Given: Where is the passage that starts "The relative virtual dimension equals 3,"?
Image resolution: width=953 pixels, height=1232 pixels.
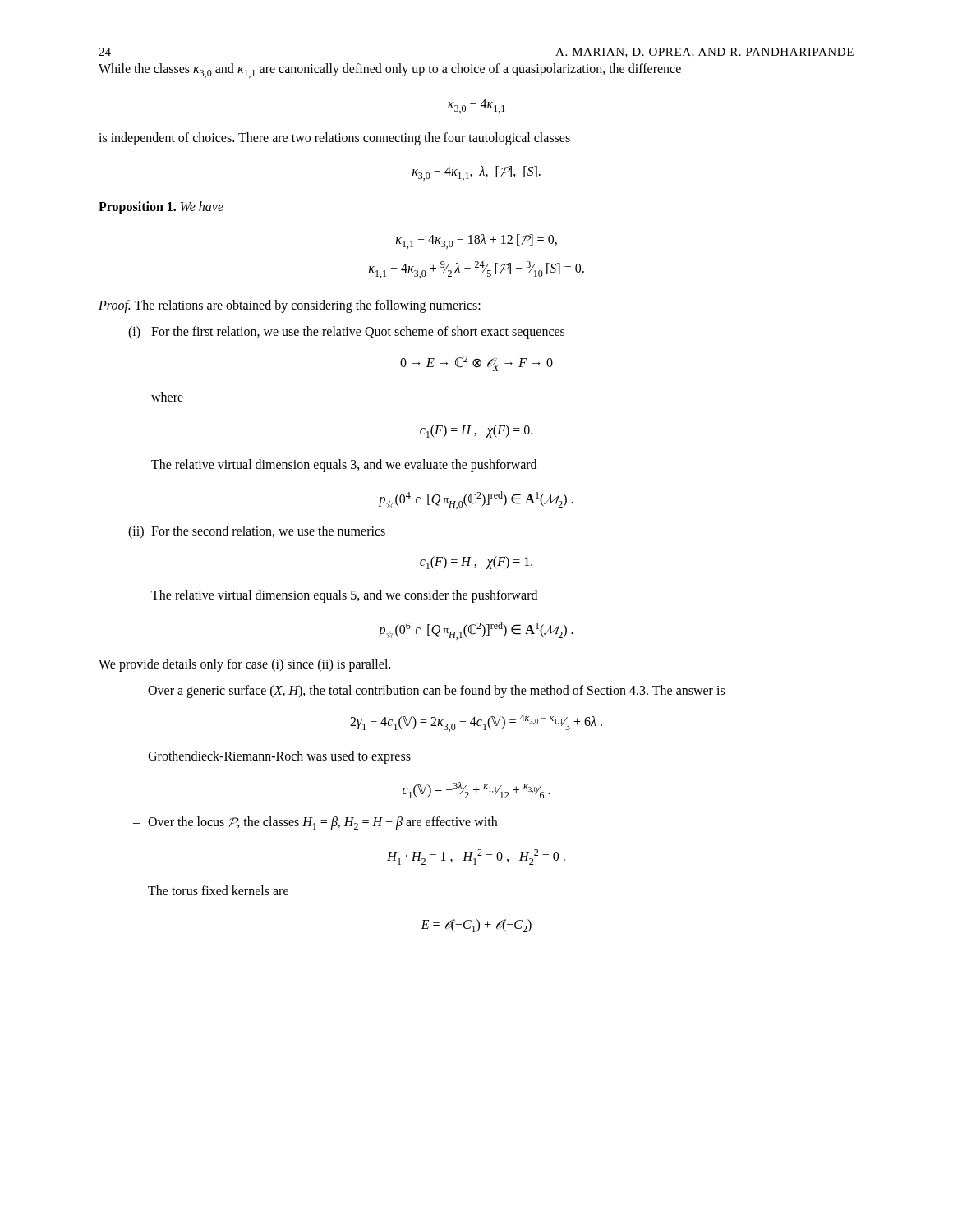Looking at the screenshot, I should coord(503,465).
